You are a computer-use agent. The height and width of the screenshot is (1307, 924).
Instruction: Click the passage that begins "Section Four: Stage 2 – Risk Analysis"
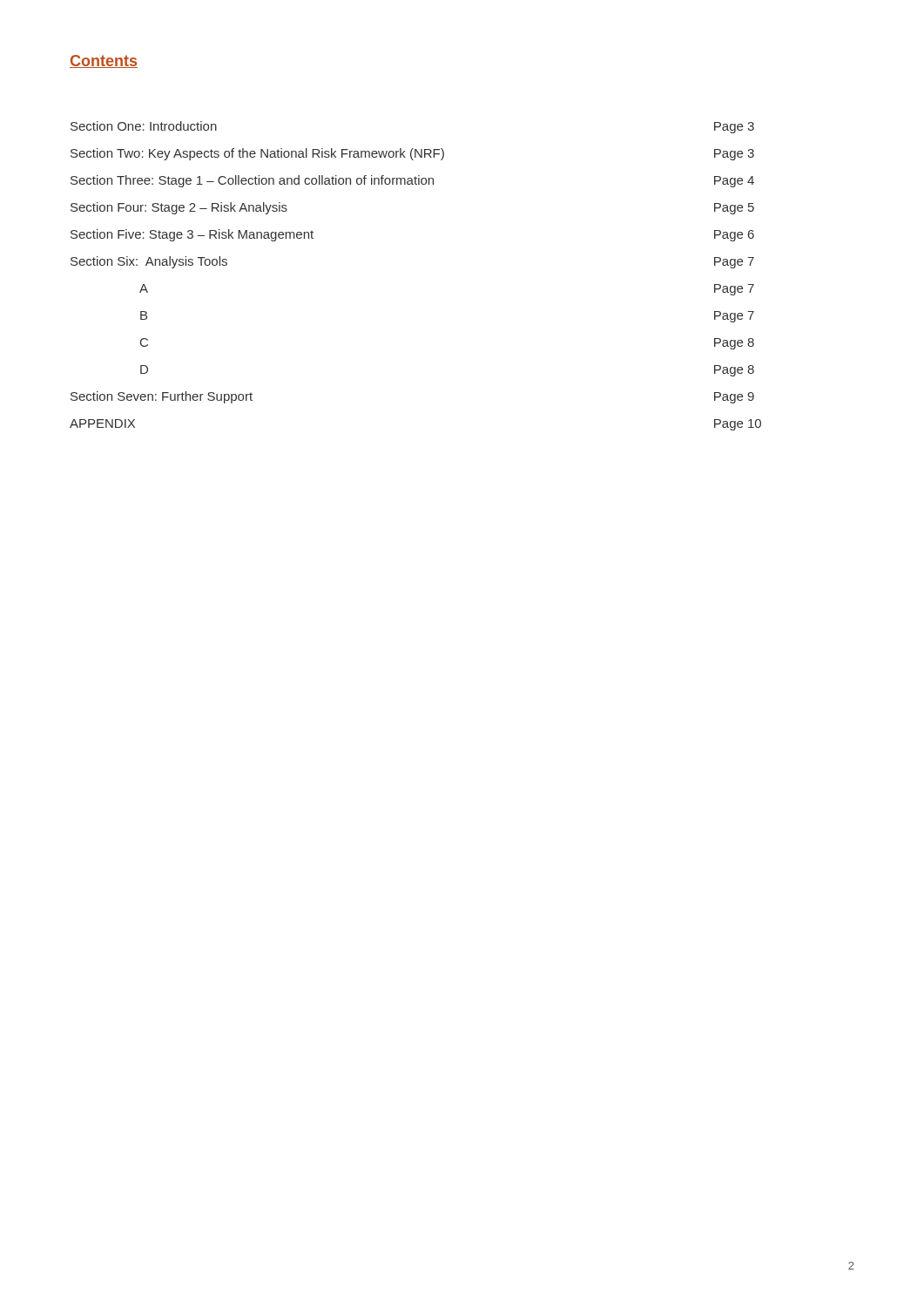pos(182,208)
